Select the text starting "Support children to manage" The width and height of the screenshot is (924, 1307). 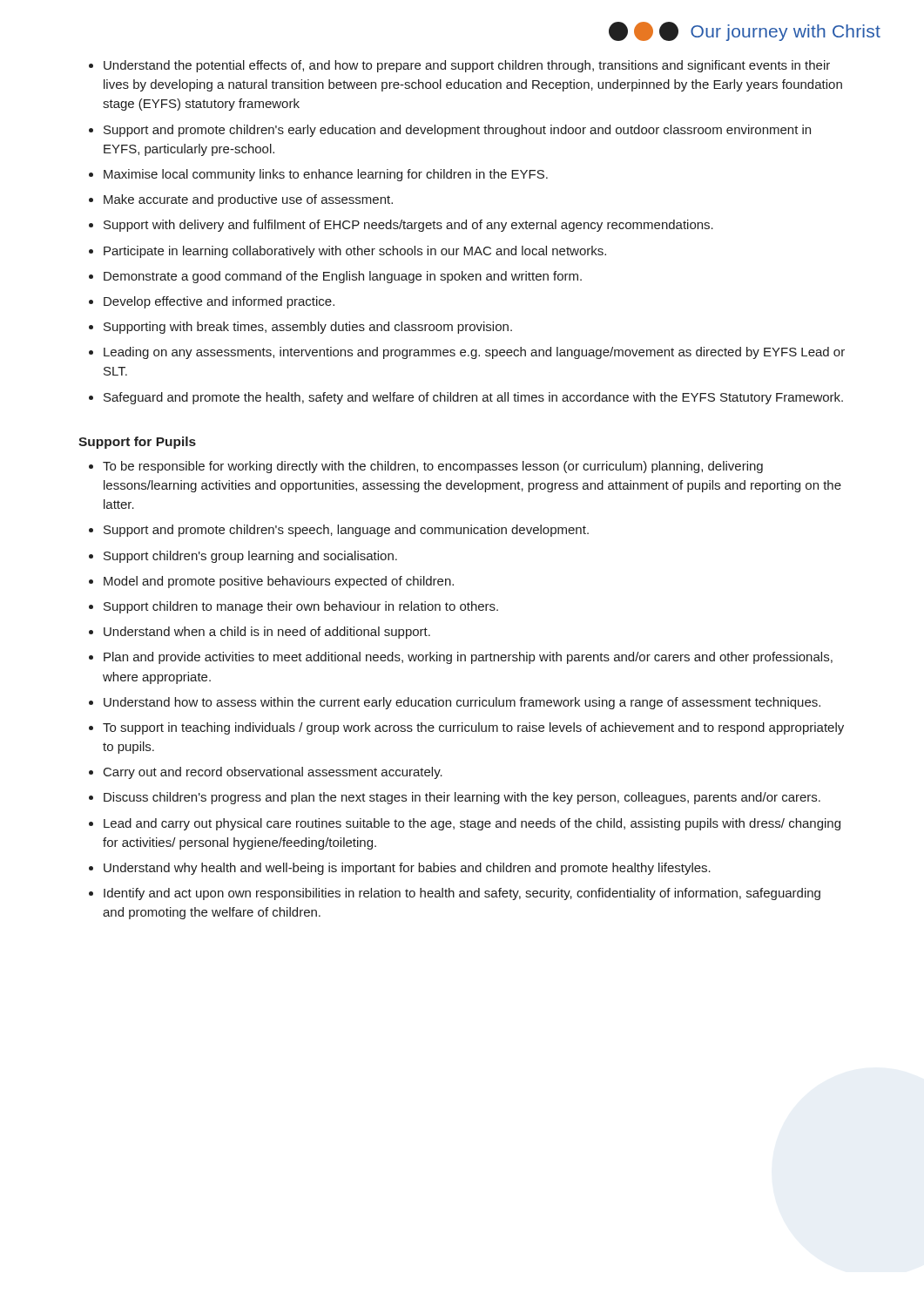(x=301, y=606)
